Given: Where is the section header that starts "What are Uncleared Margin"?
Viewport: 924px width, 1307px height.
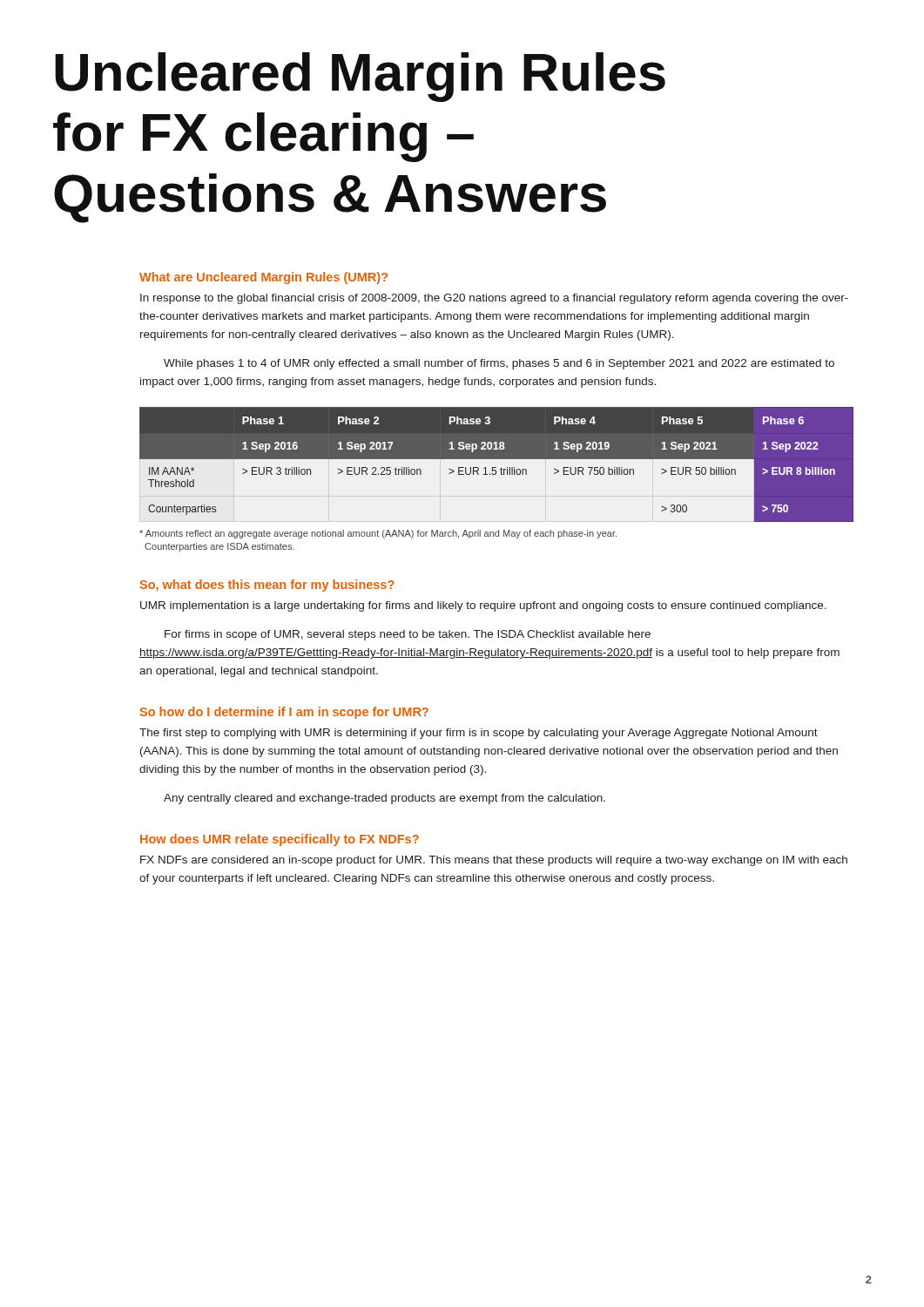Looking at the screenshot, I should [264, 277].
